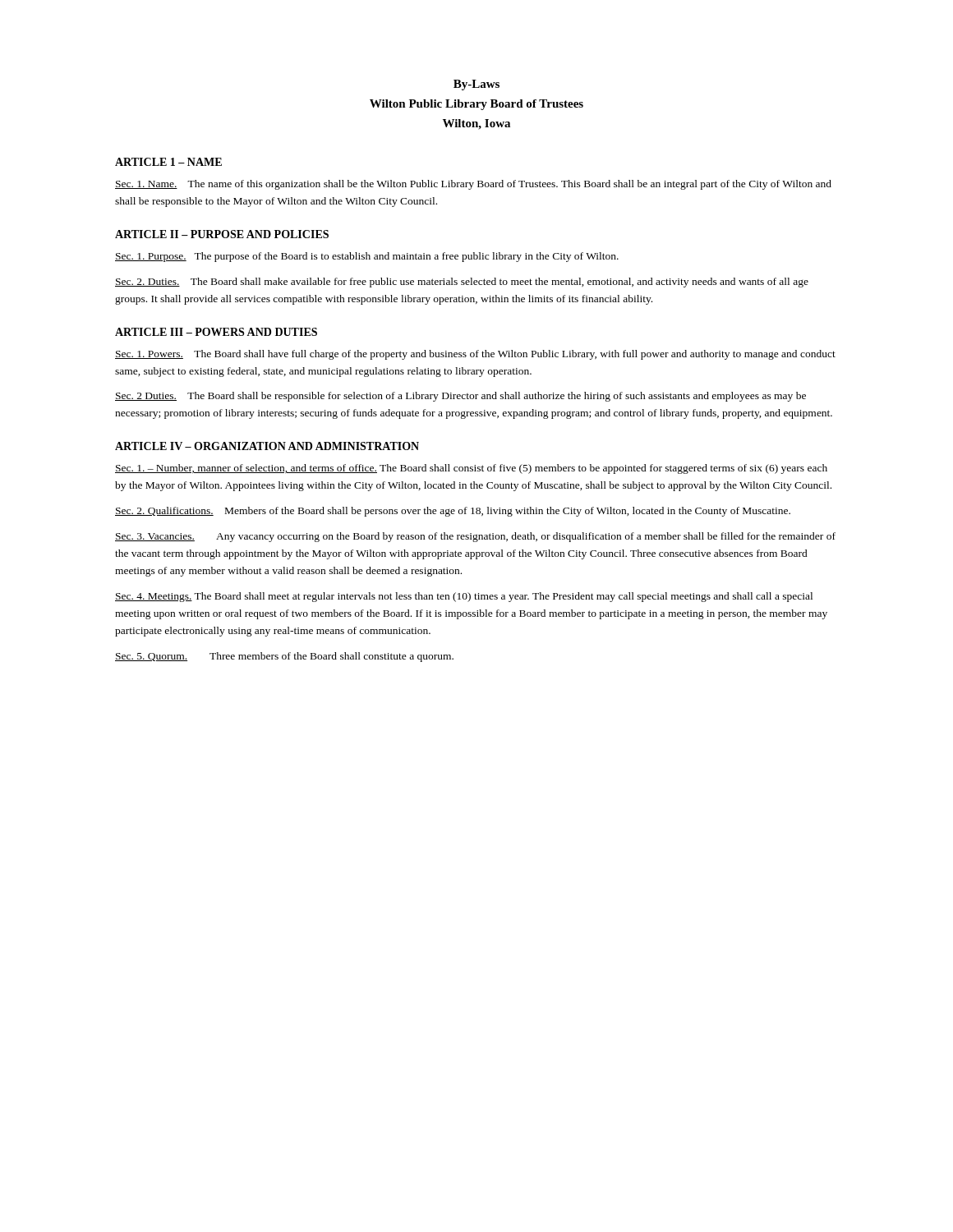The image size is (953, 1232).
Task: Find "ARTICLE II – PURPOSE AND POLICIES" on this page
Action: [x=222, y=234]
